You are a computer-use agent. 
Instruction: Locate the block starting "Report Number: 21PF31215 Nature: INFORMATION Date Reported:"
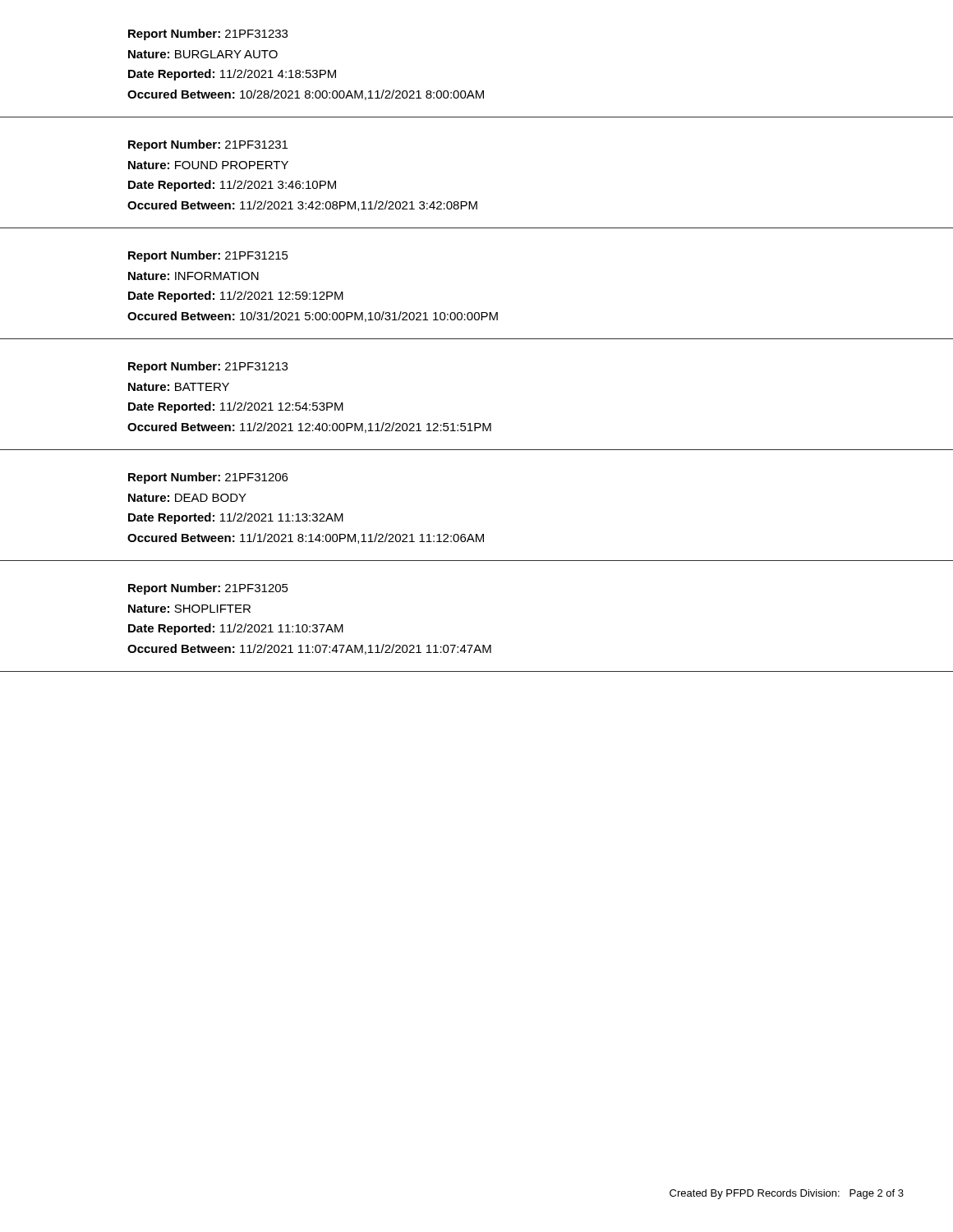208,256
